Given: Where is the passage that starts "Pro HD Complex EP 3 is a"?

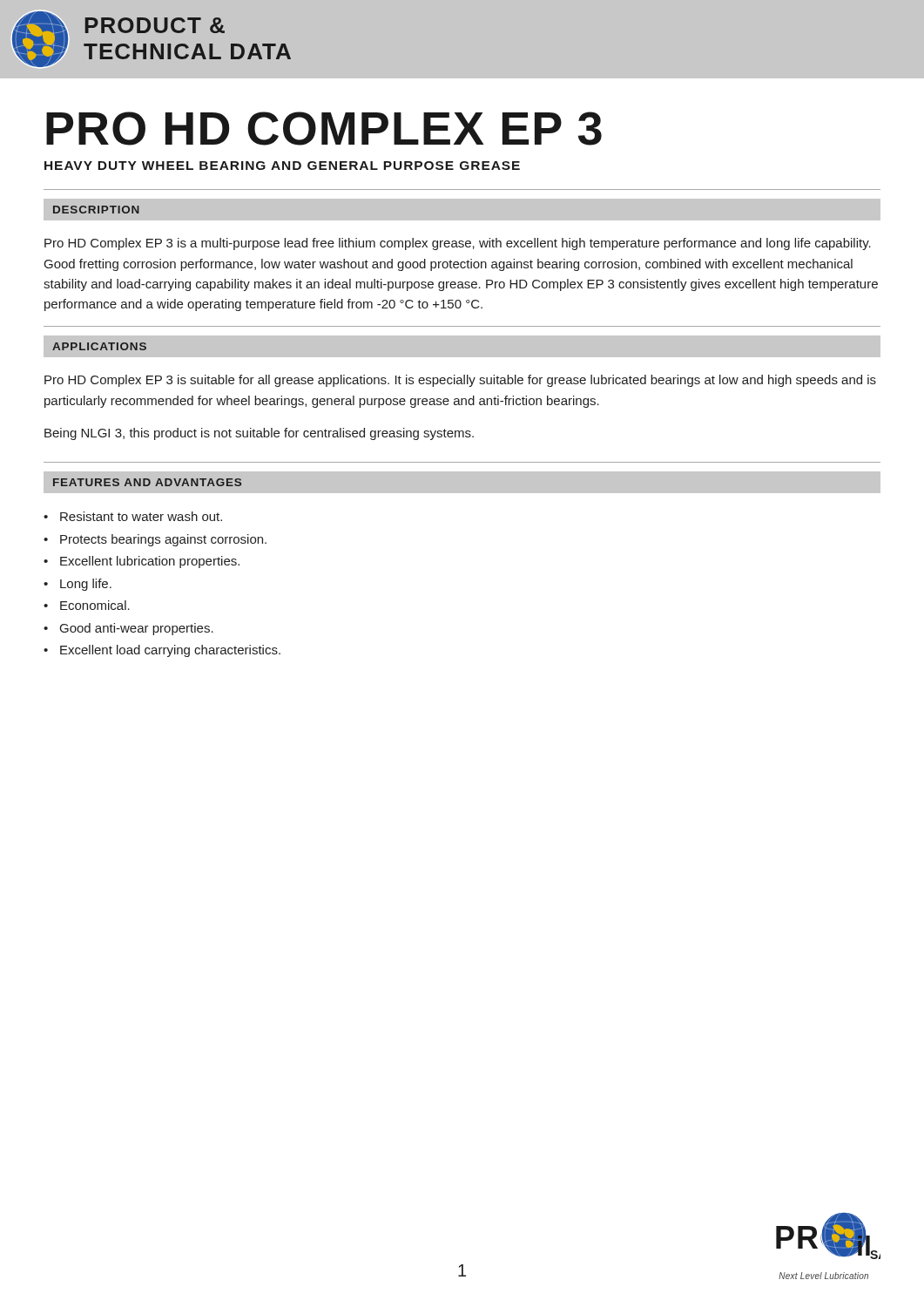Looking at the screenshot, I should 461,273.
